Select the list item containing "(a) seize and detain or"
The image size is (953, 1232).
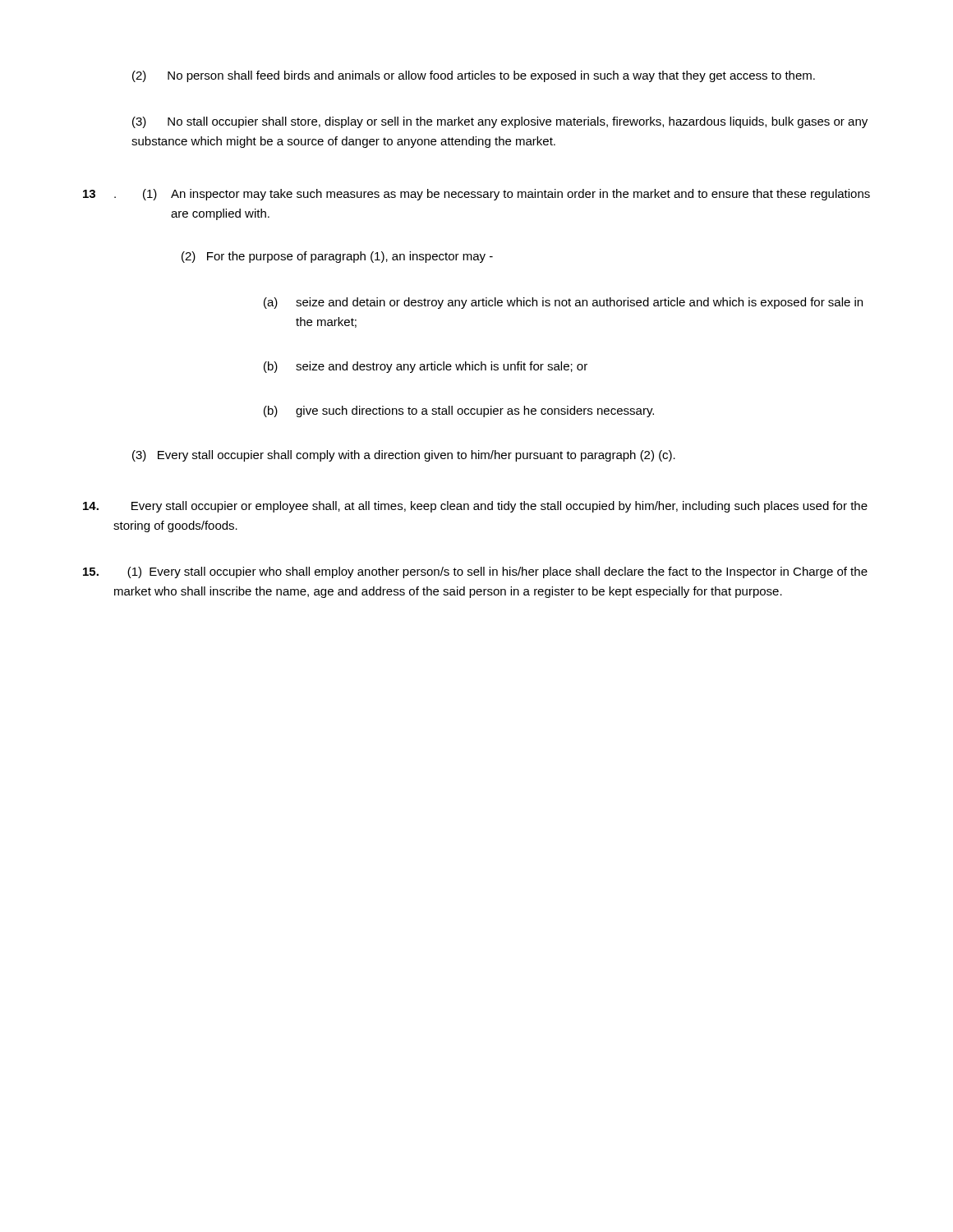(x=567, y=312)
